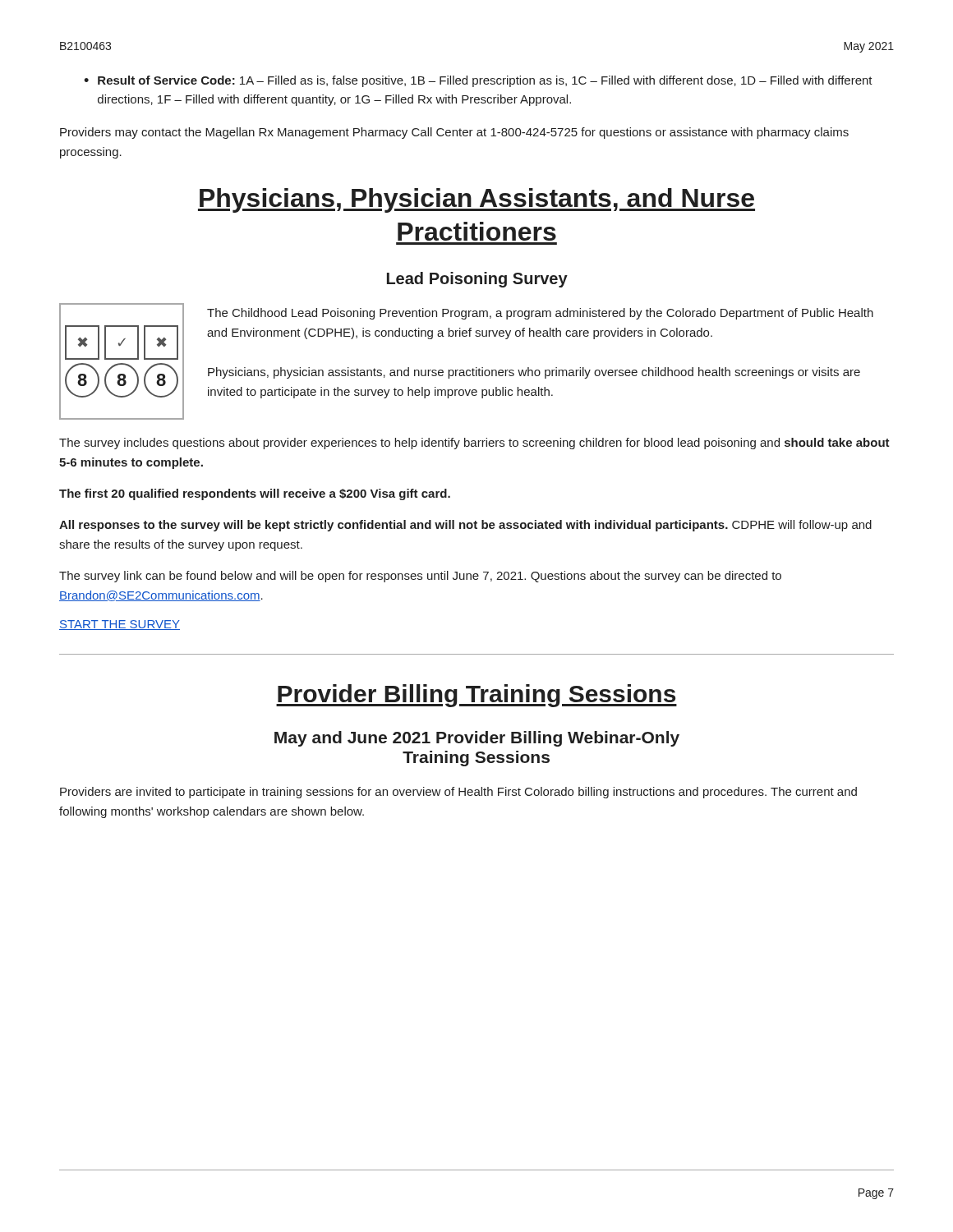Click on the passage starting "The first 20 qualified respondents will receive"
The height and width of the screenshot is (1232, 953).
(255, 493)
